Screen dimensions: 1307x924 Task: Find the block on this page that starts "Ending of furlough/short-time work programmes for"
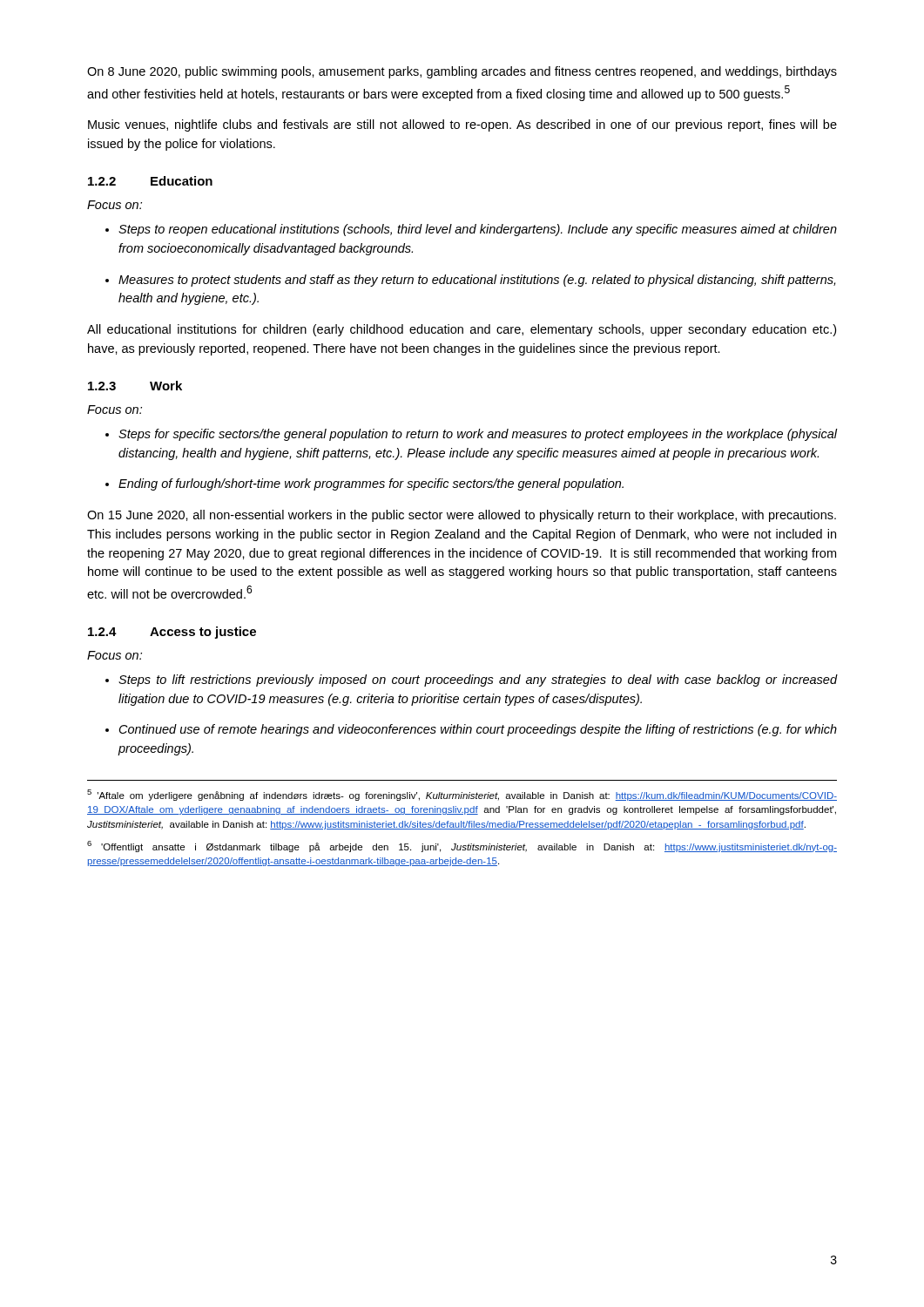click(462, 485)
